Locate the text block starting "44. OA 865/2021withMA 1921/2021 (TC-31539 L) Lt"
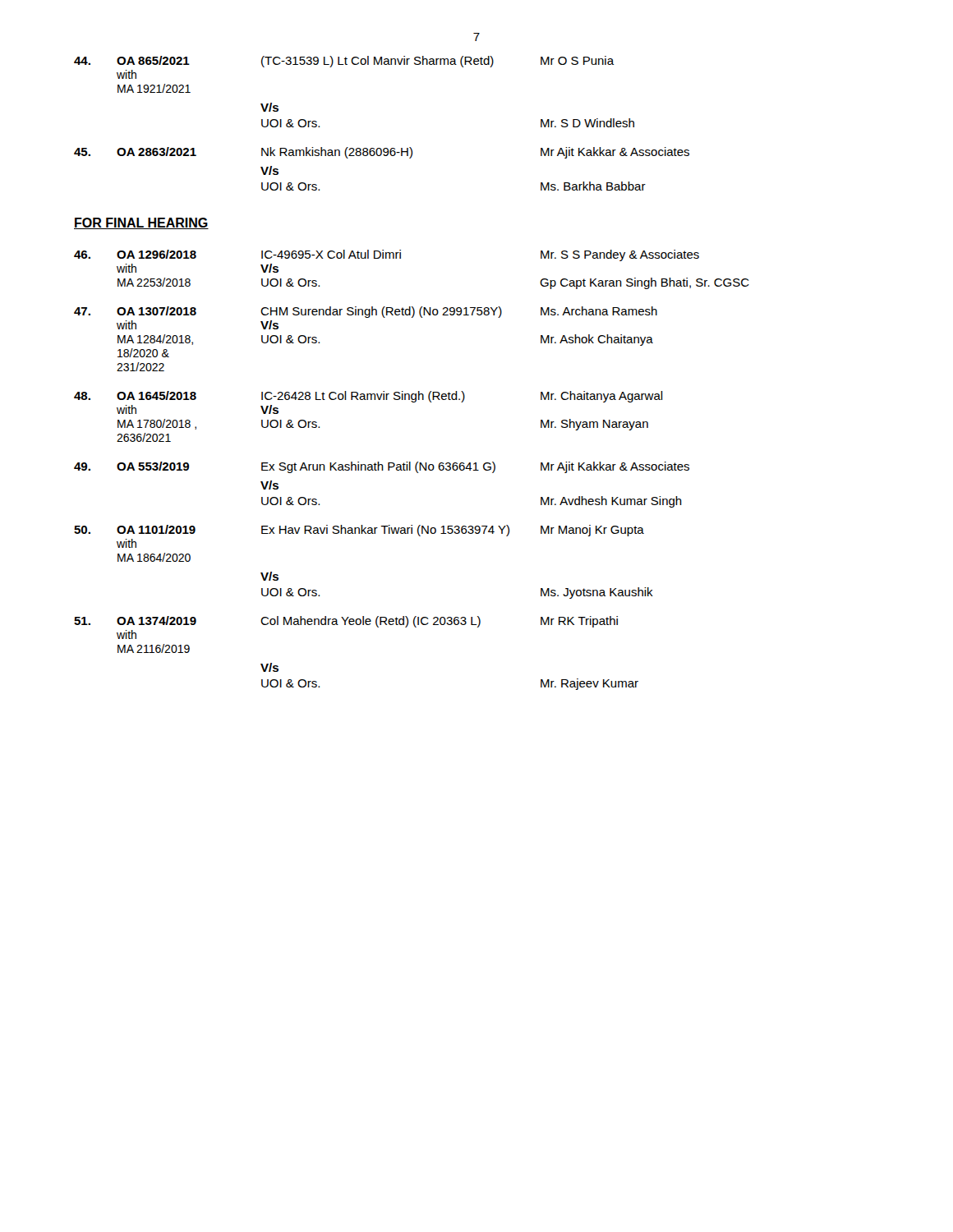This screenshot has width=953, height=1232. tap(344, 62)
